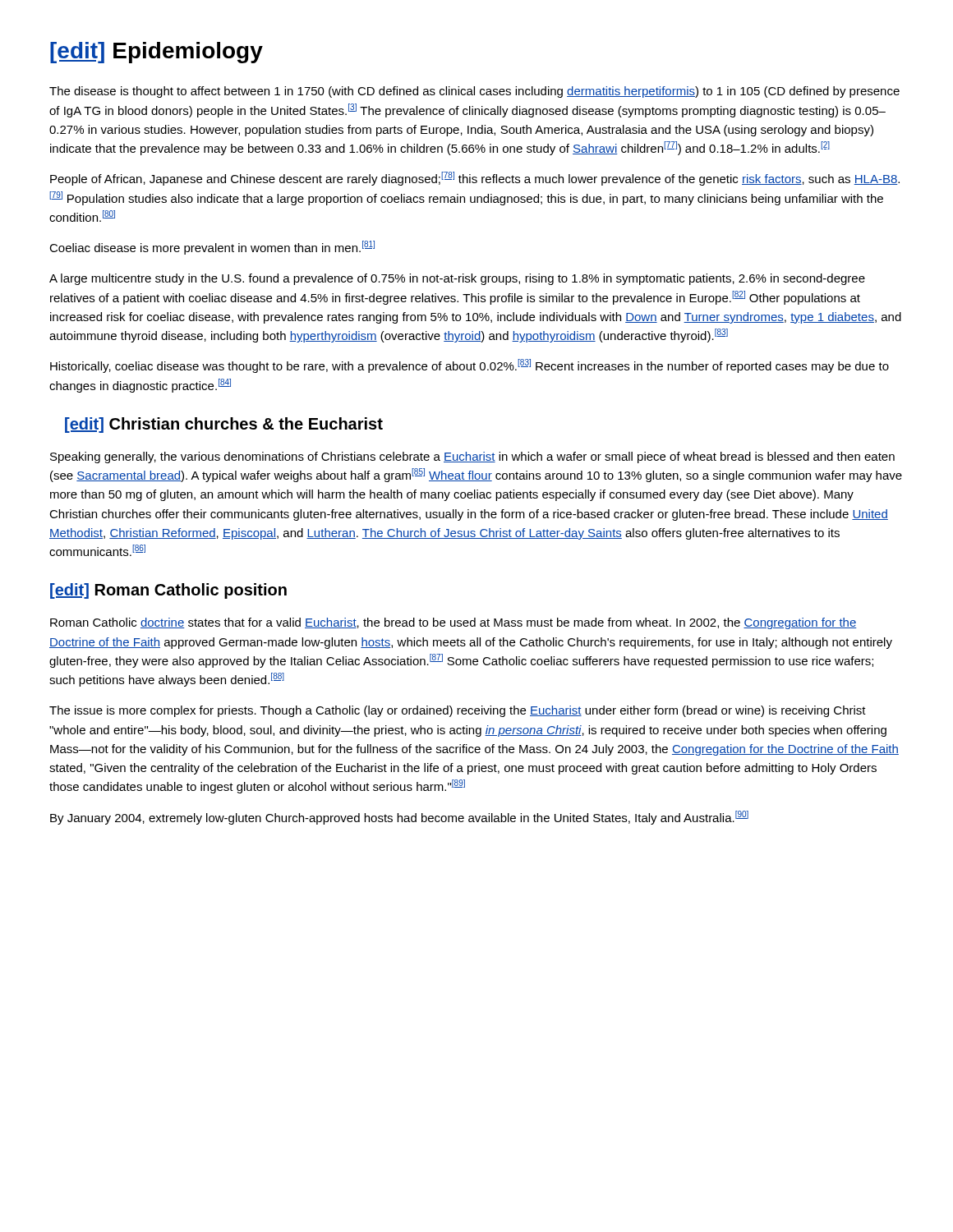Point to the passage starting "[edit] Roman Catholic position"

(168, 591)
